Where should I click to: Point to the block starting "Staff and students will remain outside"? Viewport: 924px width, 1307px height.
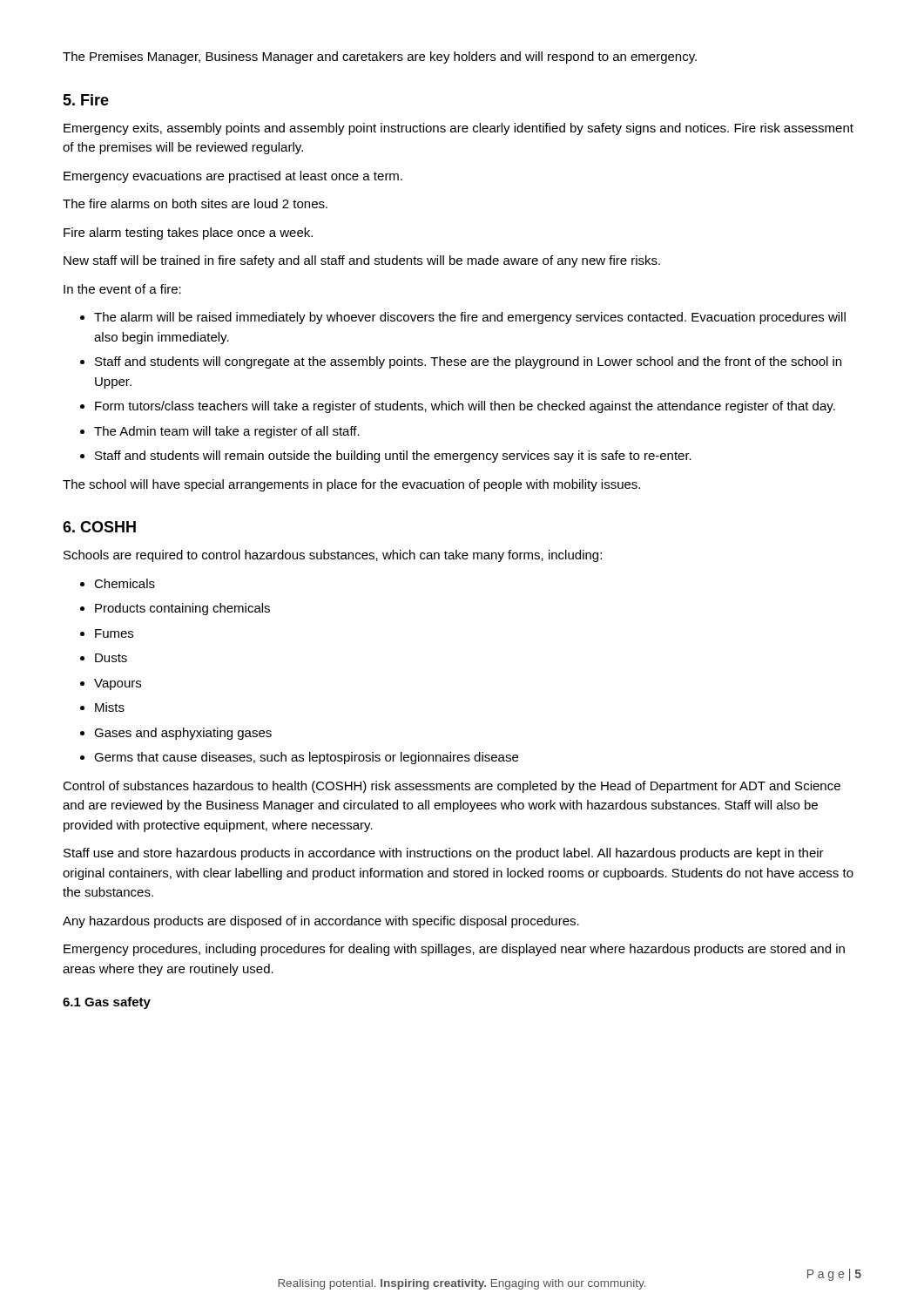click(x=393, y=455)
